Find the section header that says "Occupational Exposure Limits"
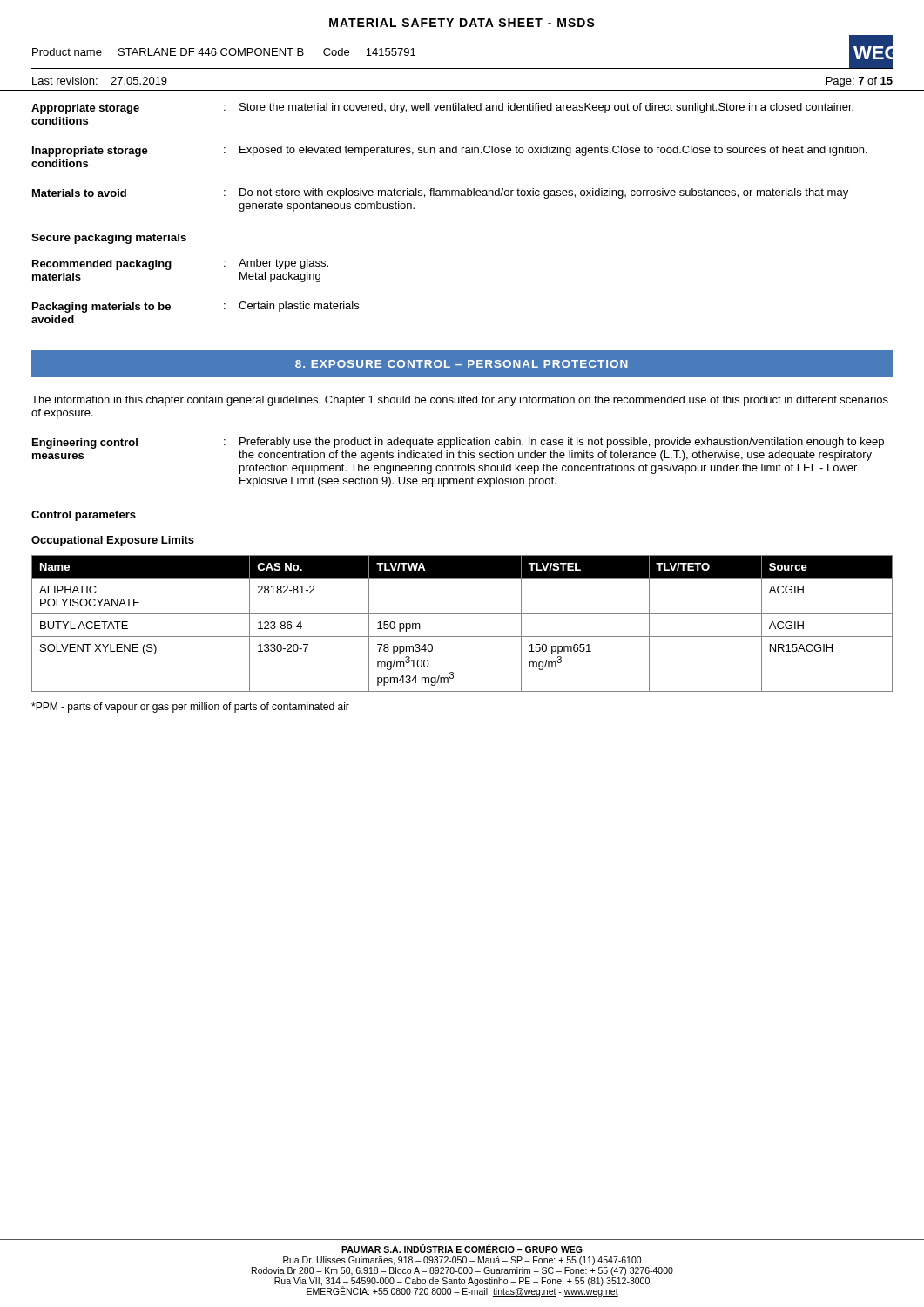924x1307 pixels. pyautogui.click(x=113, y=540)
